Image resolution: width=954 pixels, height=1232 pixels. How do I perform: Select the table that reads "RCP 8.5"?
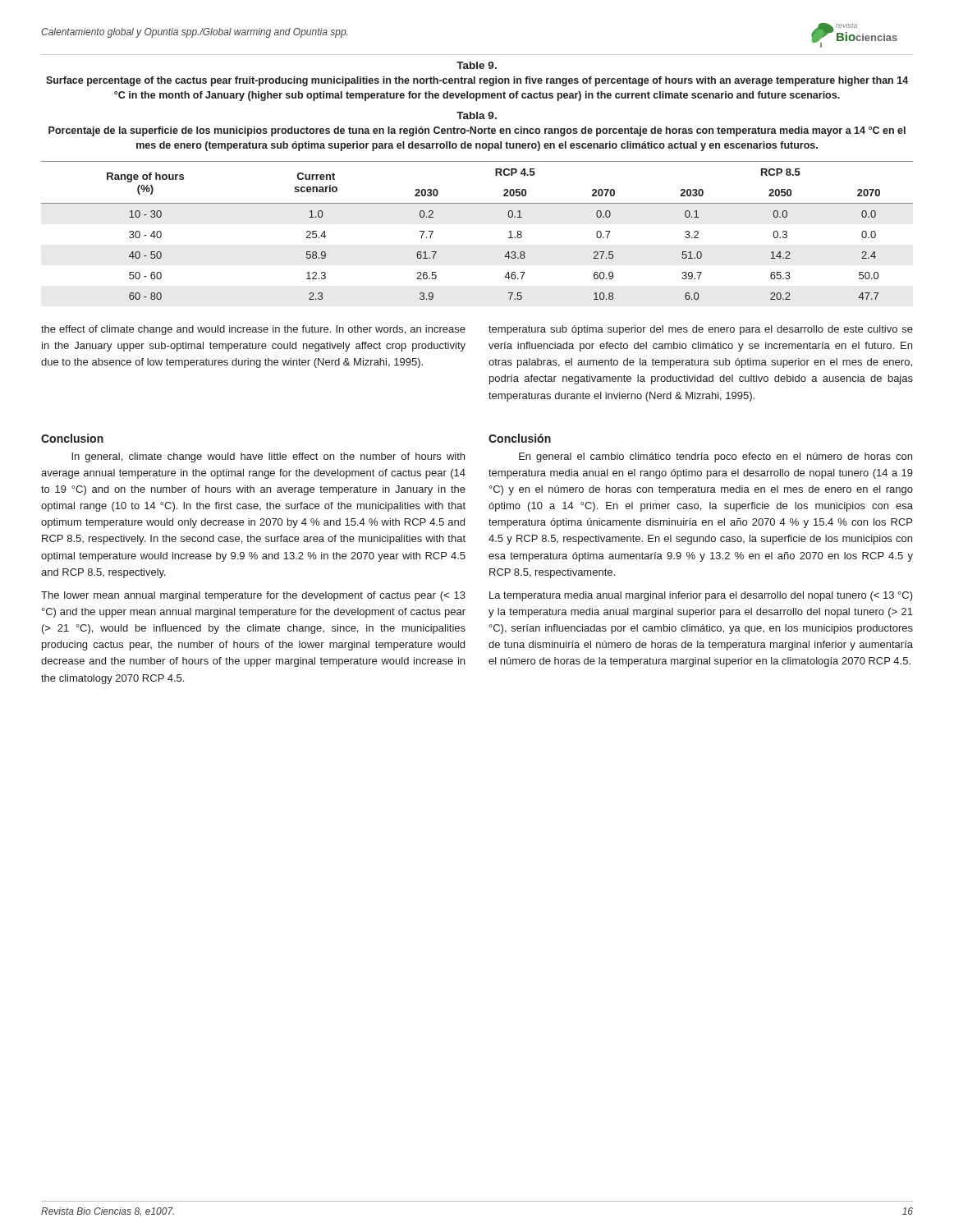click(477, 234)
